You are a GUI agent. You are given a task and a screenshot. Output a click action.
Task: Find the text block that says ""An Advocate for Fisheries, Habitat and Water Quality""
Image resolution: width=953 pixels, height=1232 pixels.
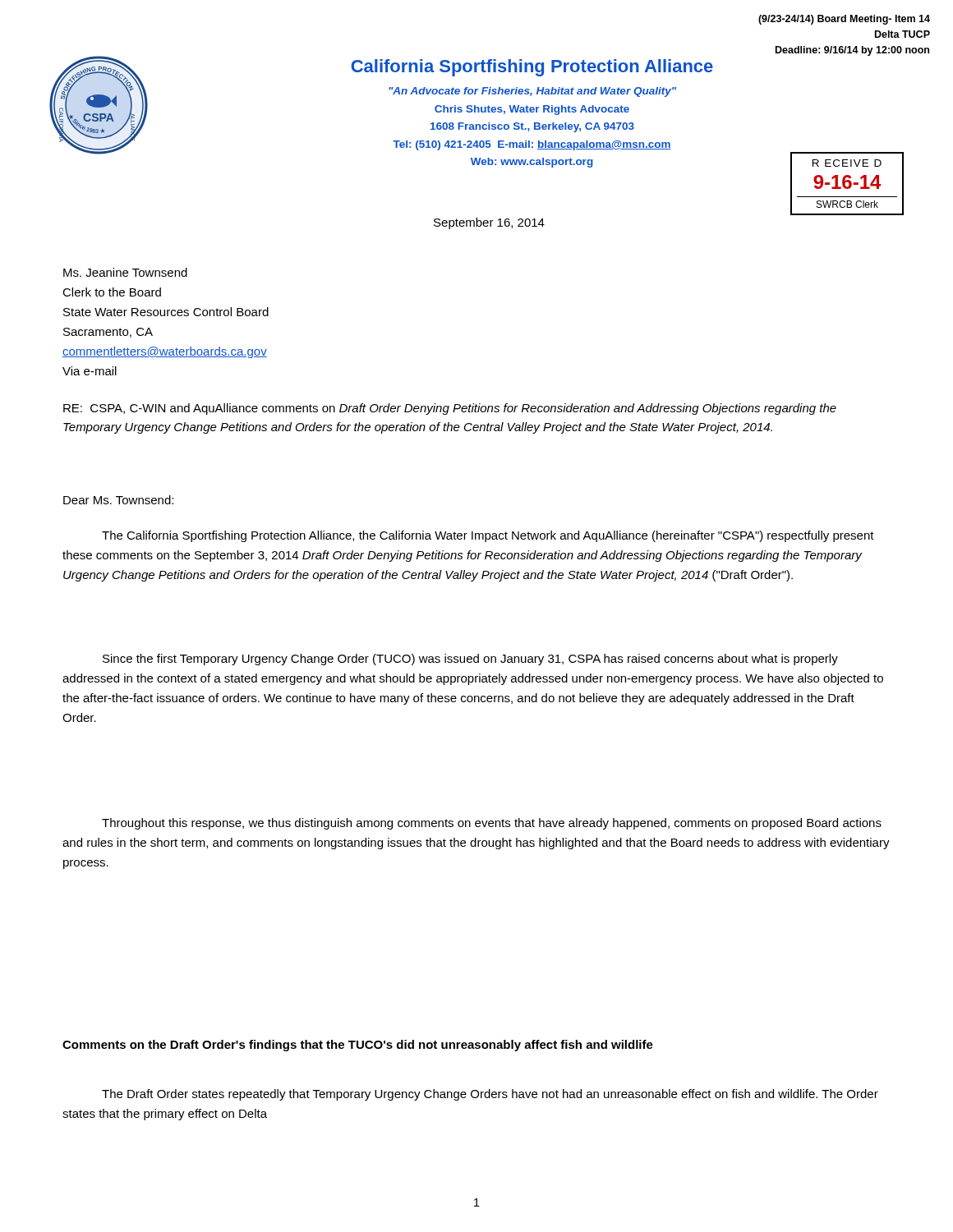pos(532,126)
